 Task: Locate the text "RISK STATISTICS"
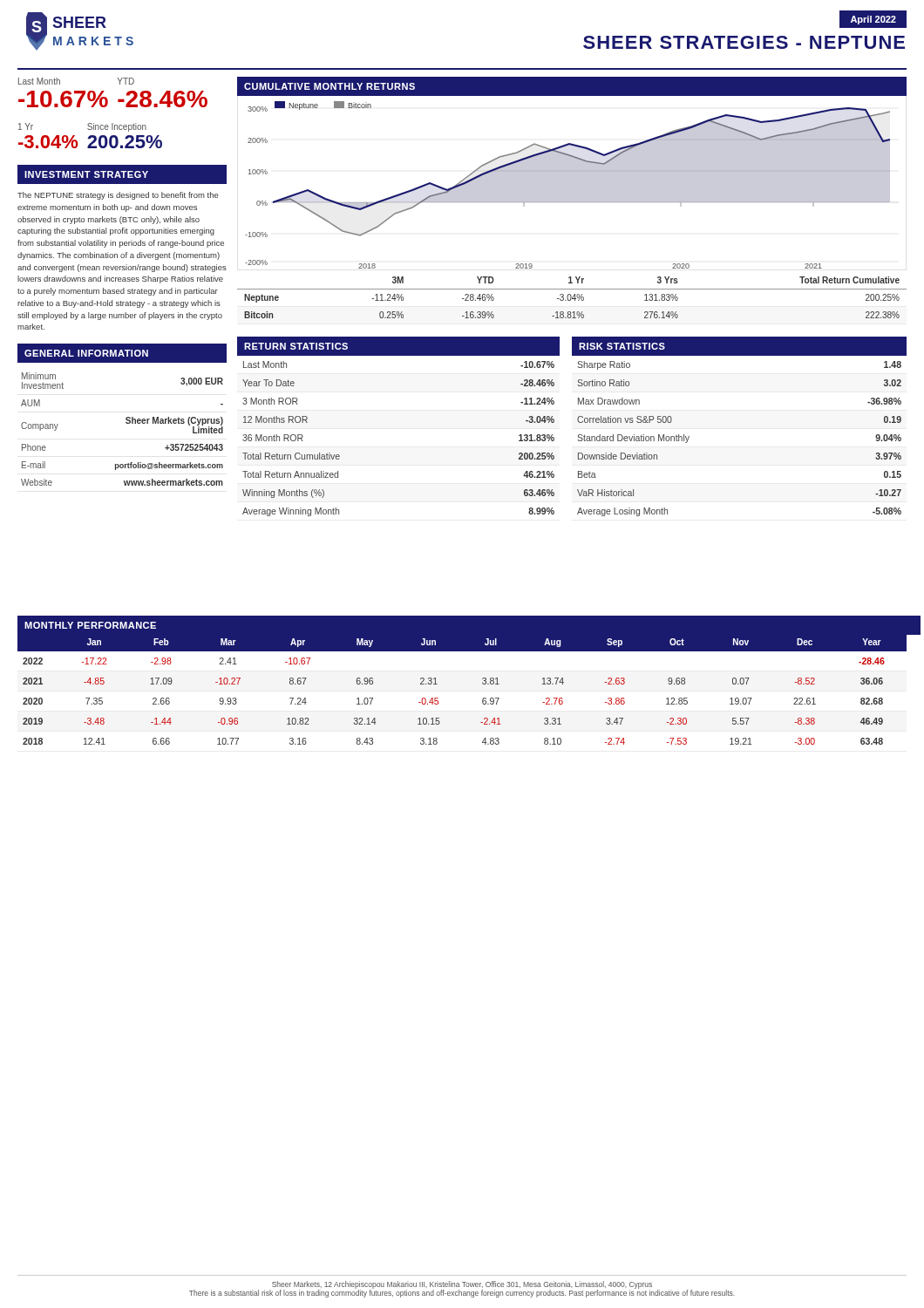tap(622, 346)
